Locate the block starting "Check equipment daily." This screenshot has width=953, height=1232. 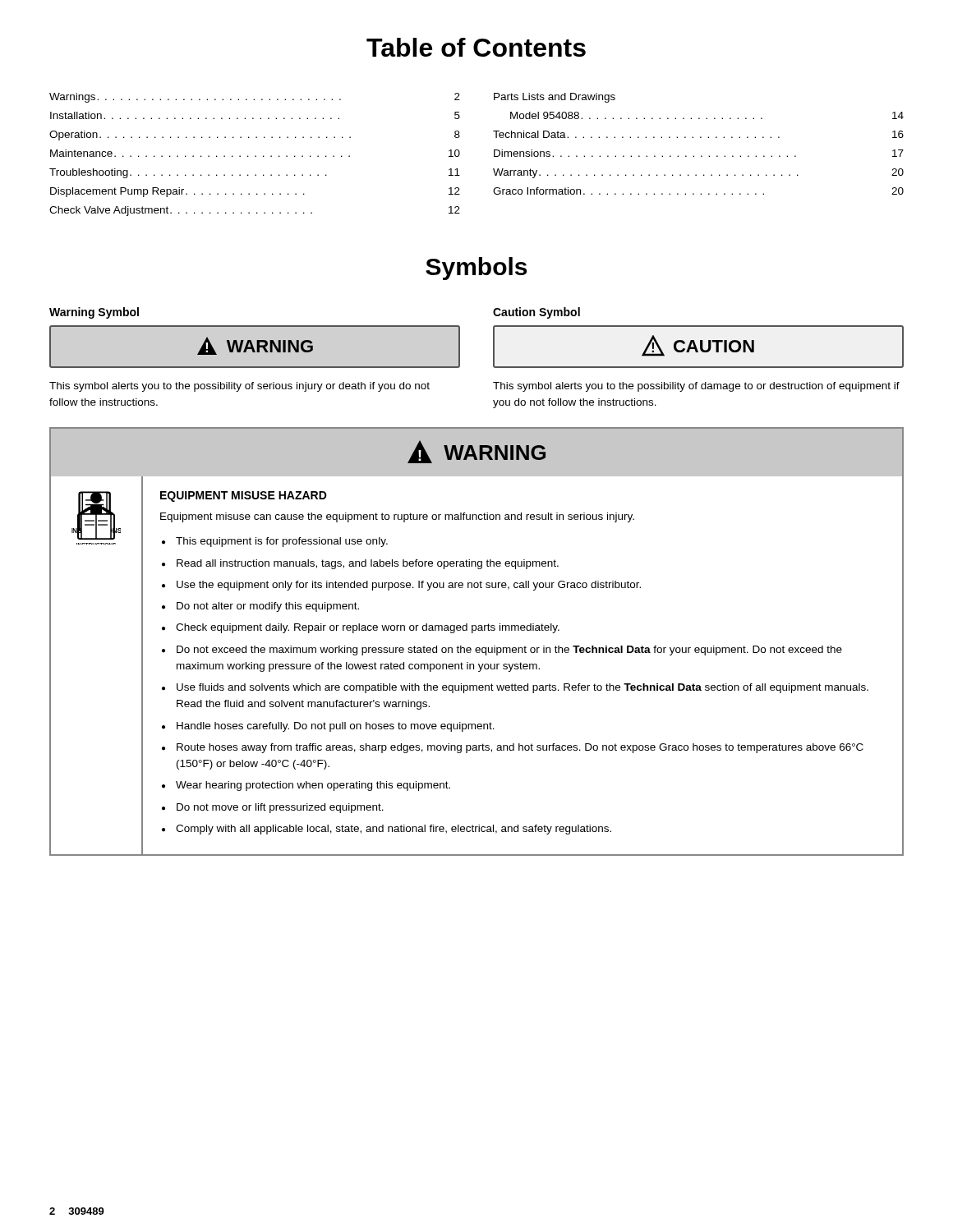368,627
